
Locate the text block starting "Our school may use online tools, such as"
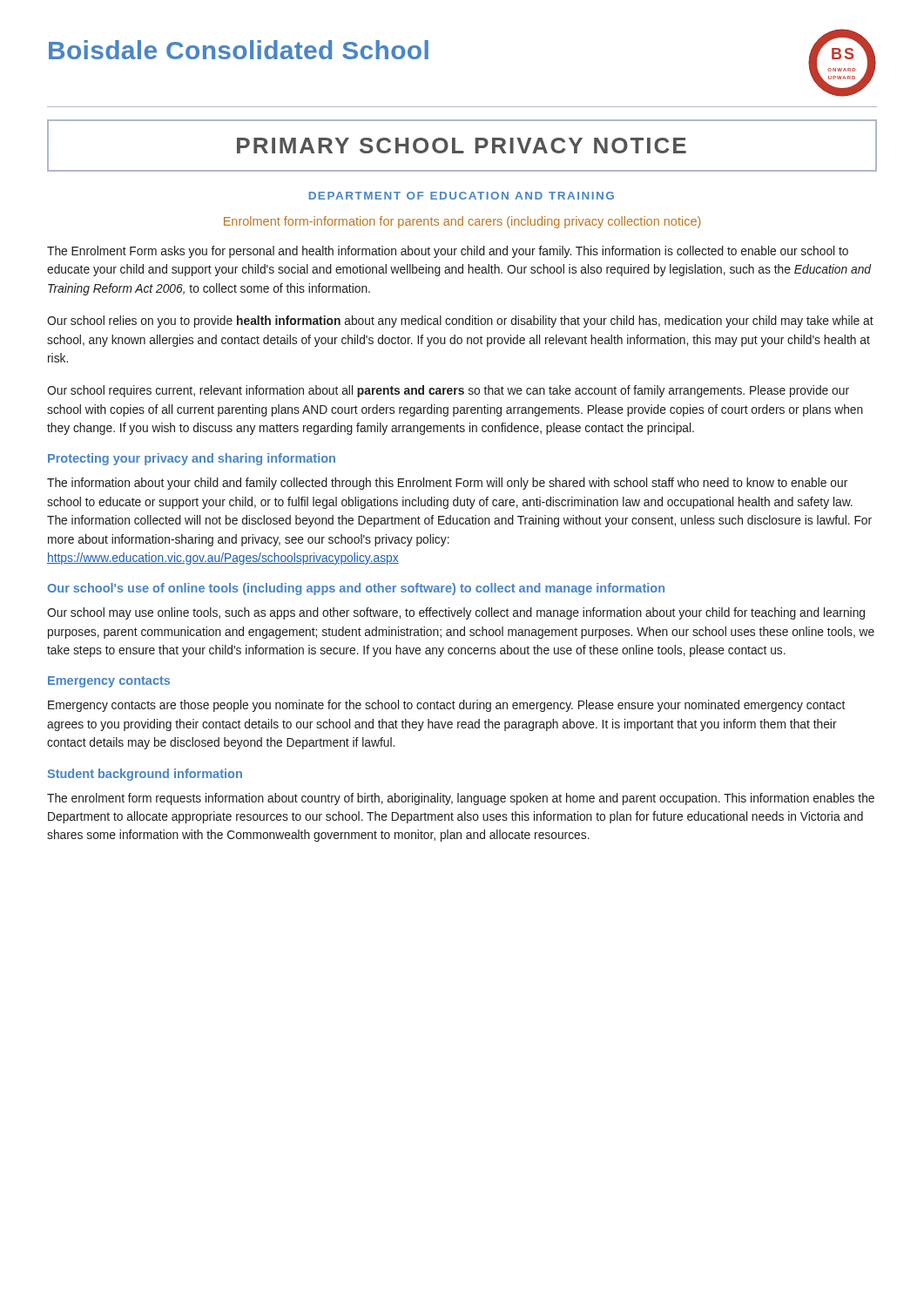click(x=461, y=632)
